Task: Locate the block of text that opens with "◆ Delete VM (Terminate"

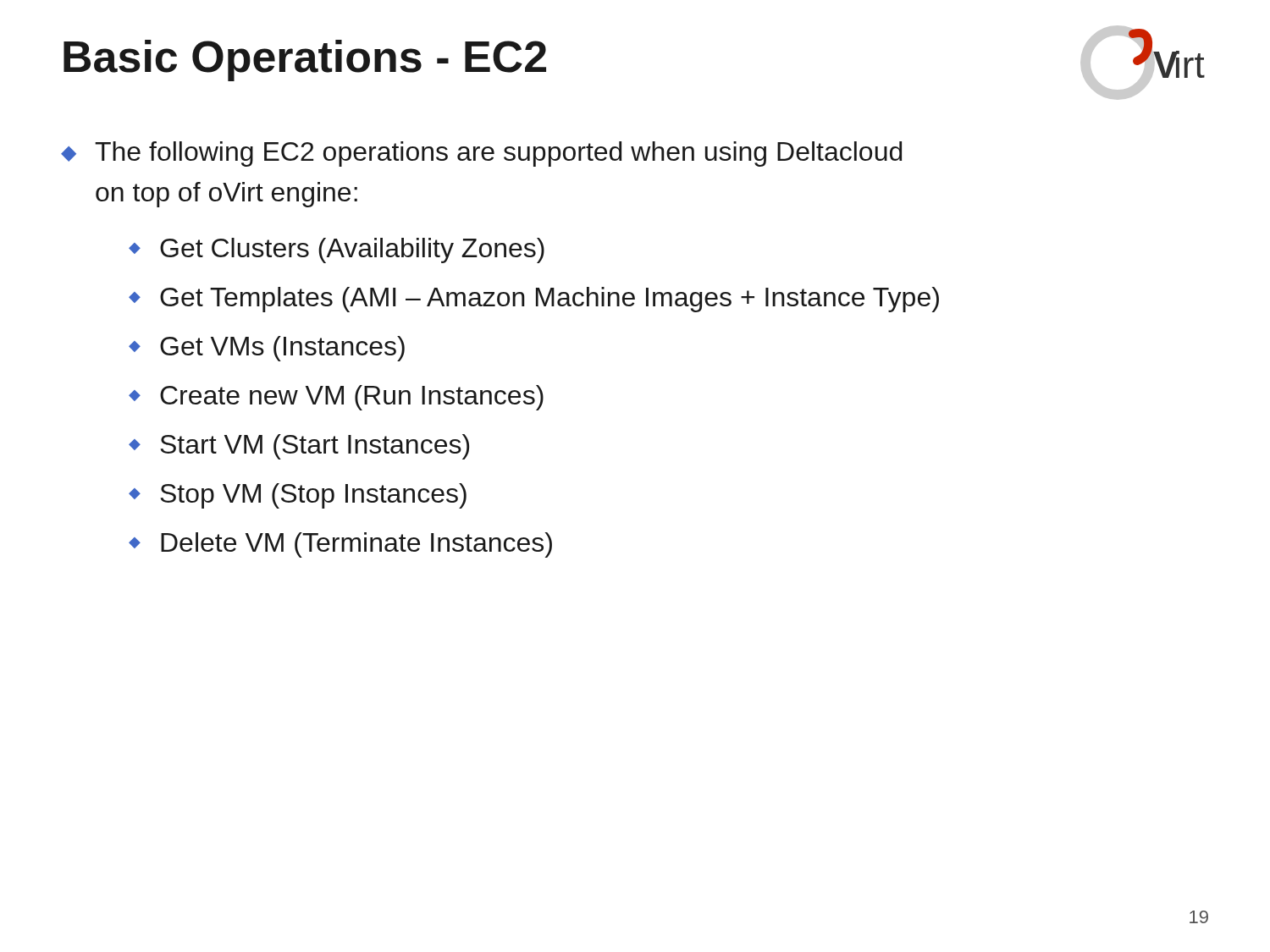Action: (x=341, y=542)
